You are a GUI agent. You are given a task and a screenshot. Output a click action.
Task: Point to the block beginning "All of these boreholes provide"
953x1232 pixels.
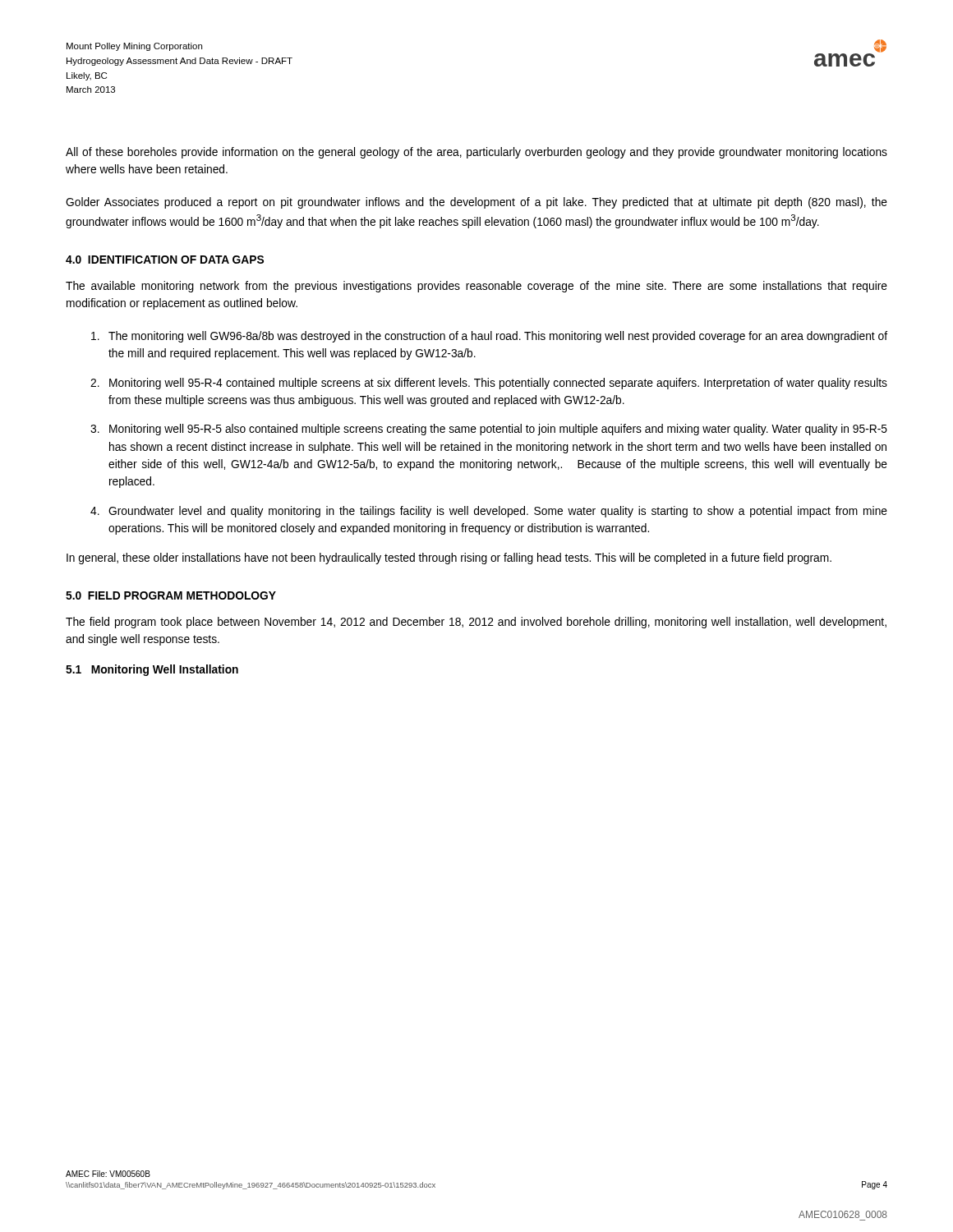tap(476, 161)
